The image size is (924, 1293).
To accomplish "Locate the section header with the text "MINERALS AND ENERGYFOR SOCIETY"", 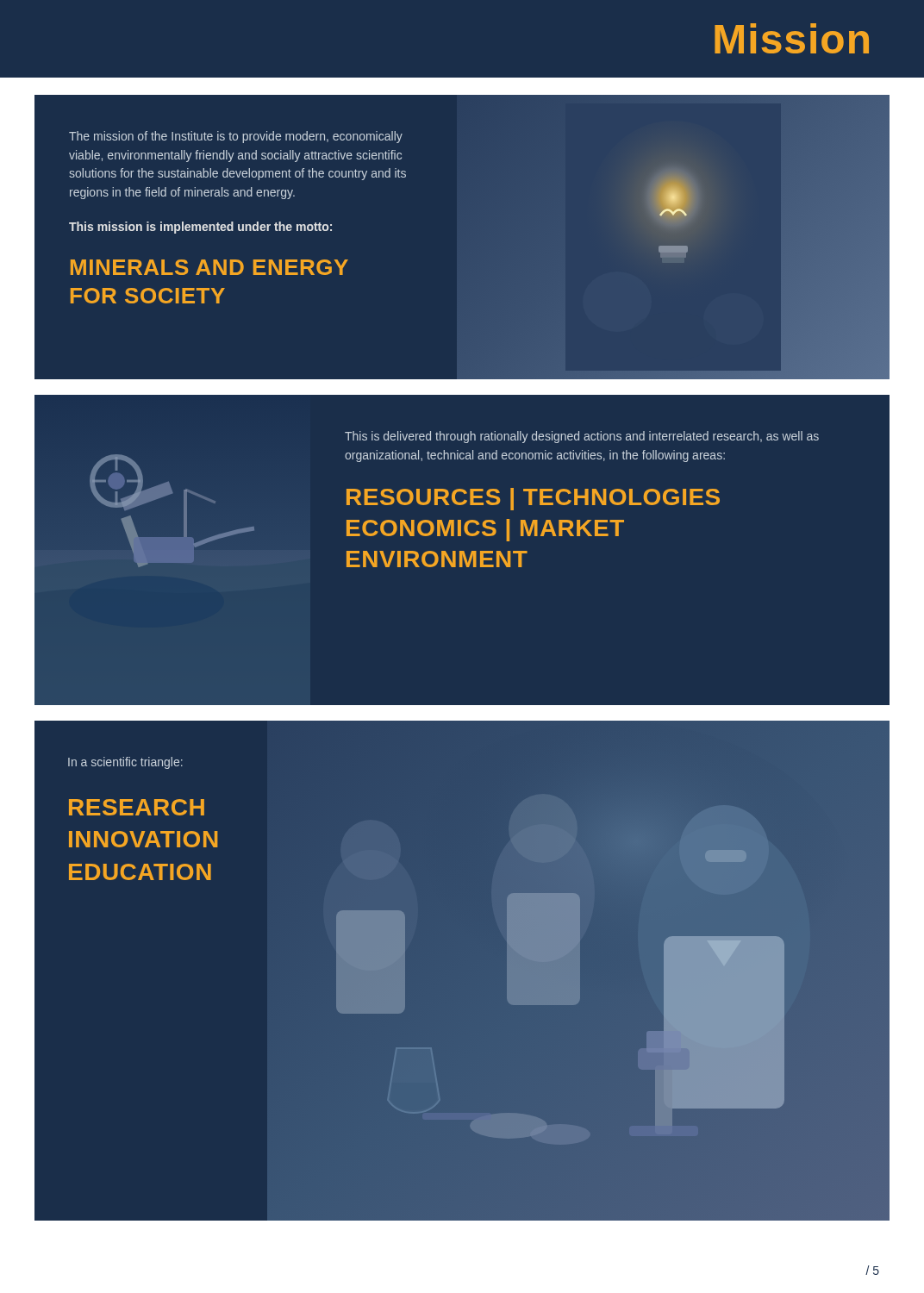I will 209,282.
